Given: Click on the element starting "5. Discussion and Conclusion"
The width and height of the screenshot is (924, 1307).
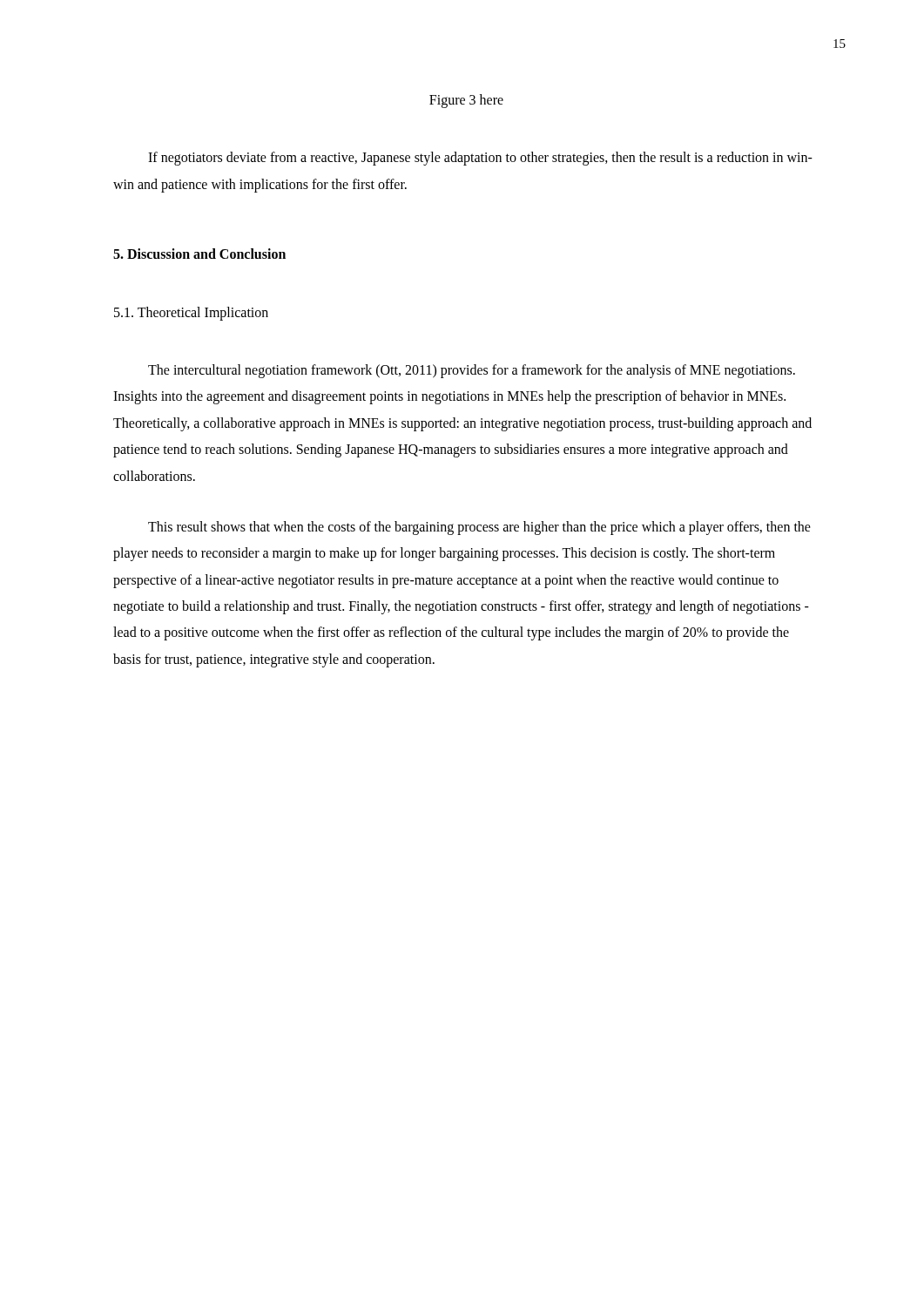Looking at the screenshot, I should tap(200, 254).
